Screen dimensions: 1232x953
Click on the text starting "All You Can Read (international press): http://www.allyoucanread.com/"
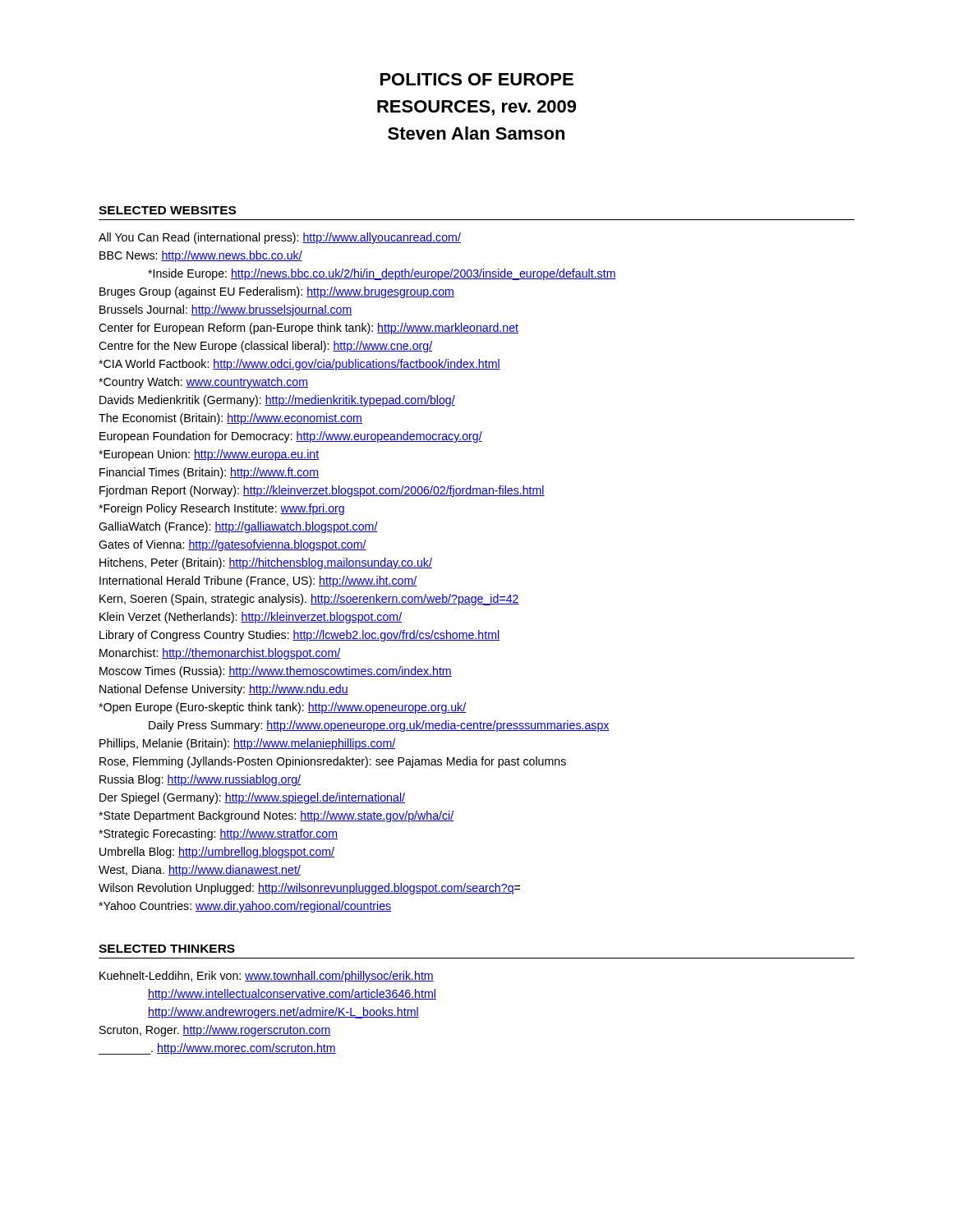click(280, 238)
